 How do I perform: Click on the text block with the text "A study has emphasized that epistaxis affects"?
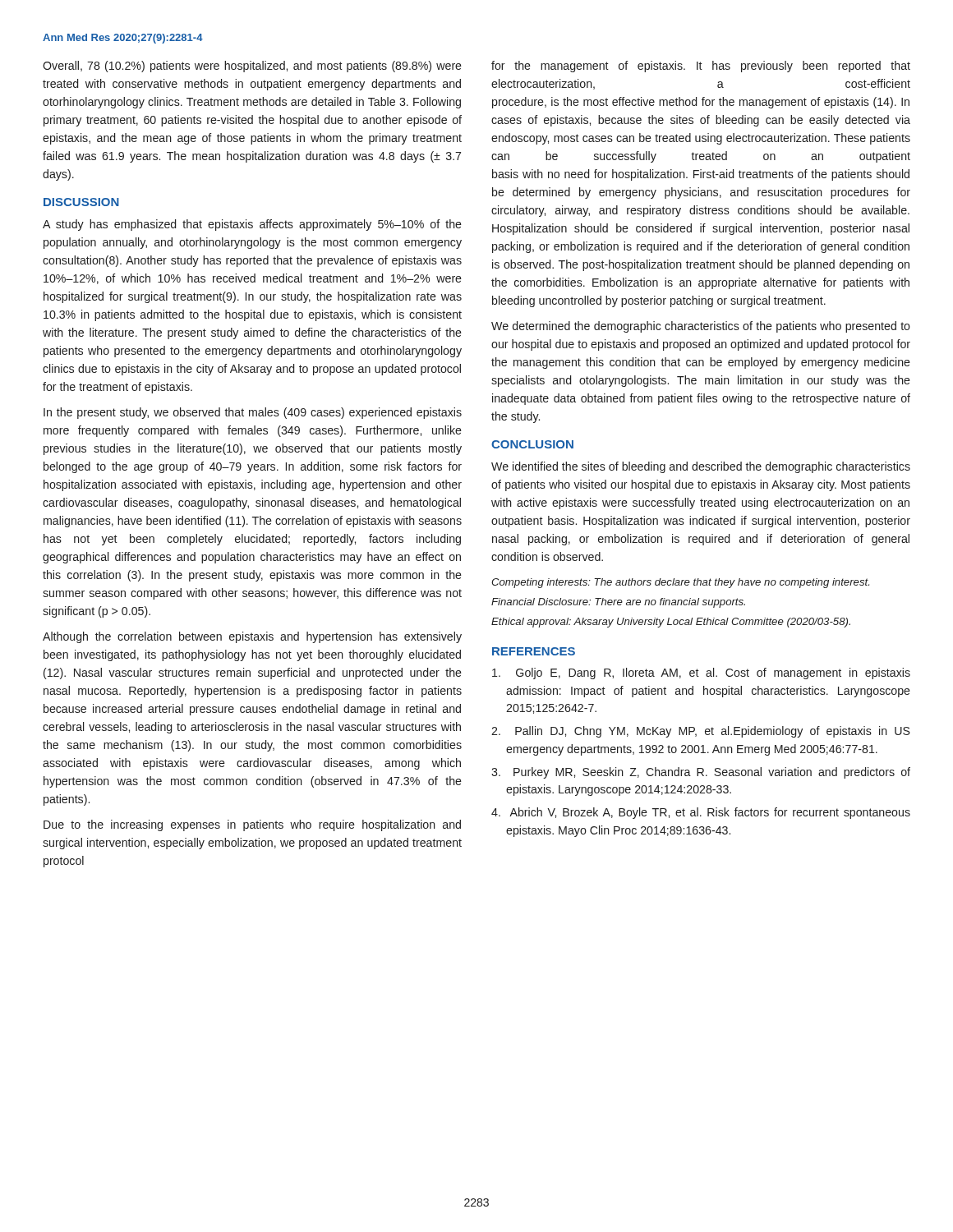[252, 306]
